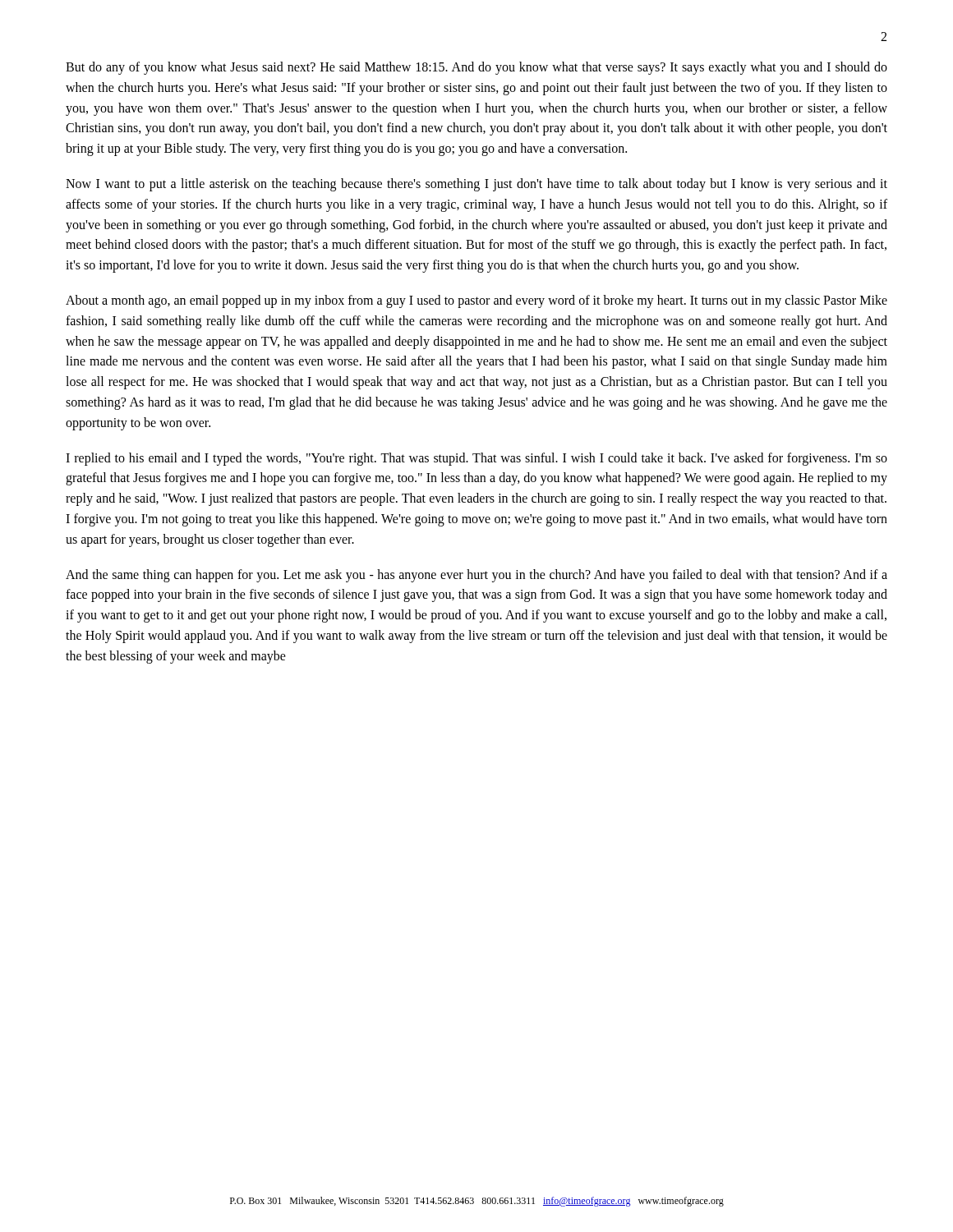Select the text block containing "And the same"
The width and height of the screenshot is (953, 1232).
(x=476, y=615)
